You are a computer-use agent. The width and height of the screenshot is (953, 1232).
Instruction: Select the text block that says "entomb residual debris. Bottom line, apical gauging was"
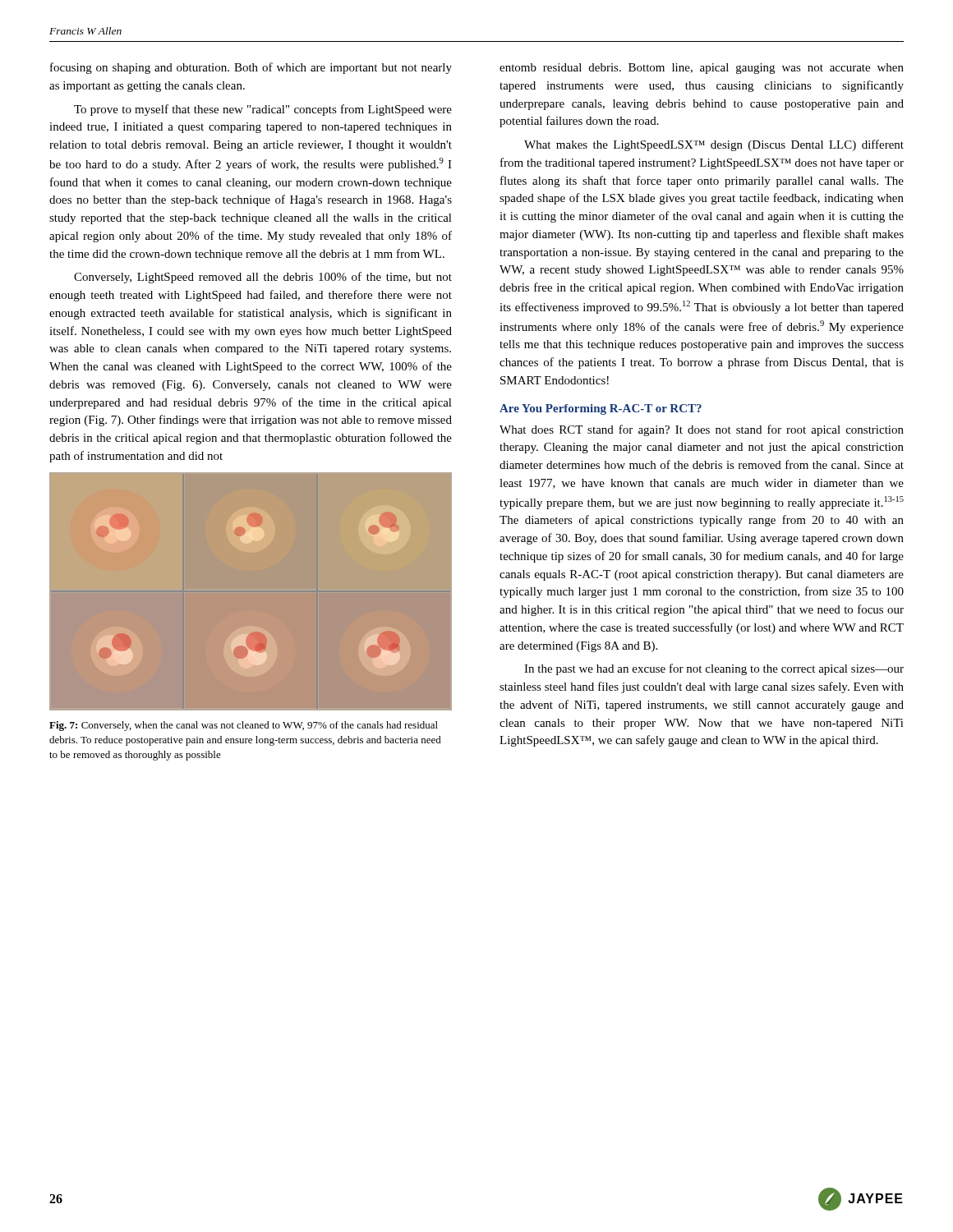(702, 224)
